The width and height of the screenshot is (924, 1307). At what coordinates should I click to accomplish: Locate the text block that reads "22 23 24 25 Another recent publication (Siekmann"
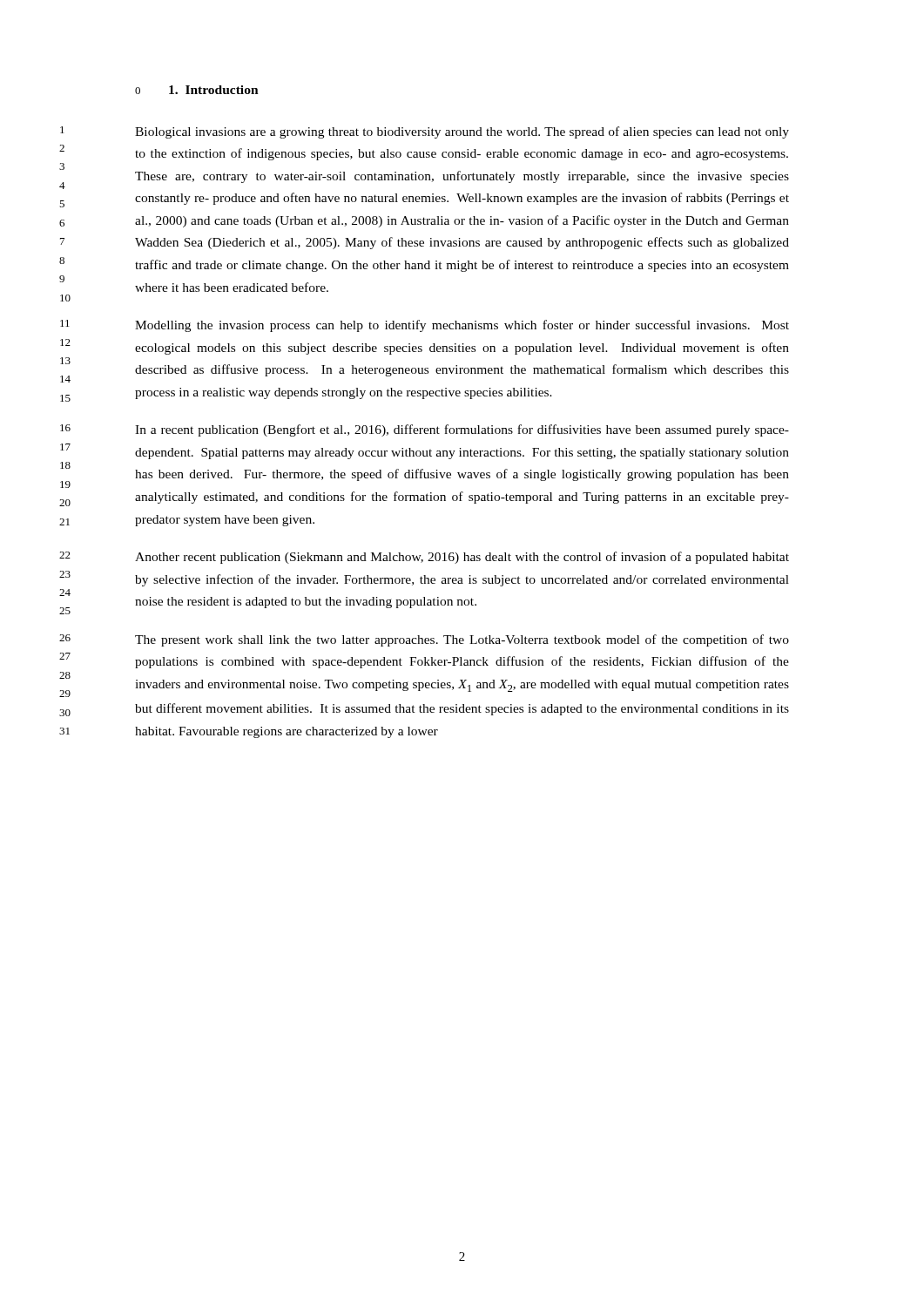[462, 579]
